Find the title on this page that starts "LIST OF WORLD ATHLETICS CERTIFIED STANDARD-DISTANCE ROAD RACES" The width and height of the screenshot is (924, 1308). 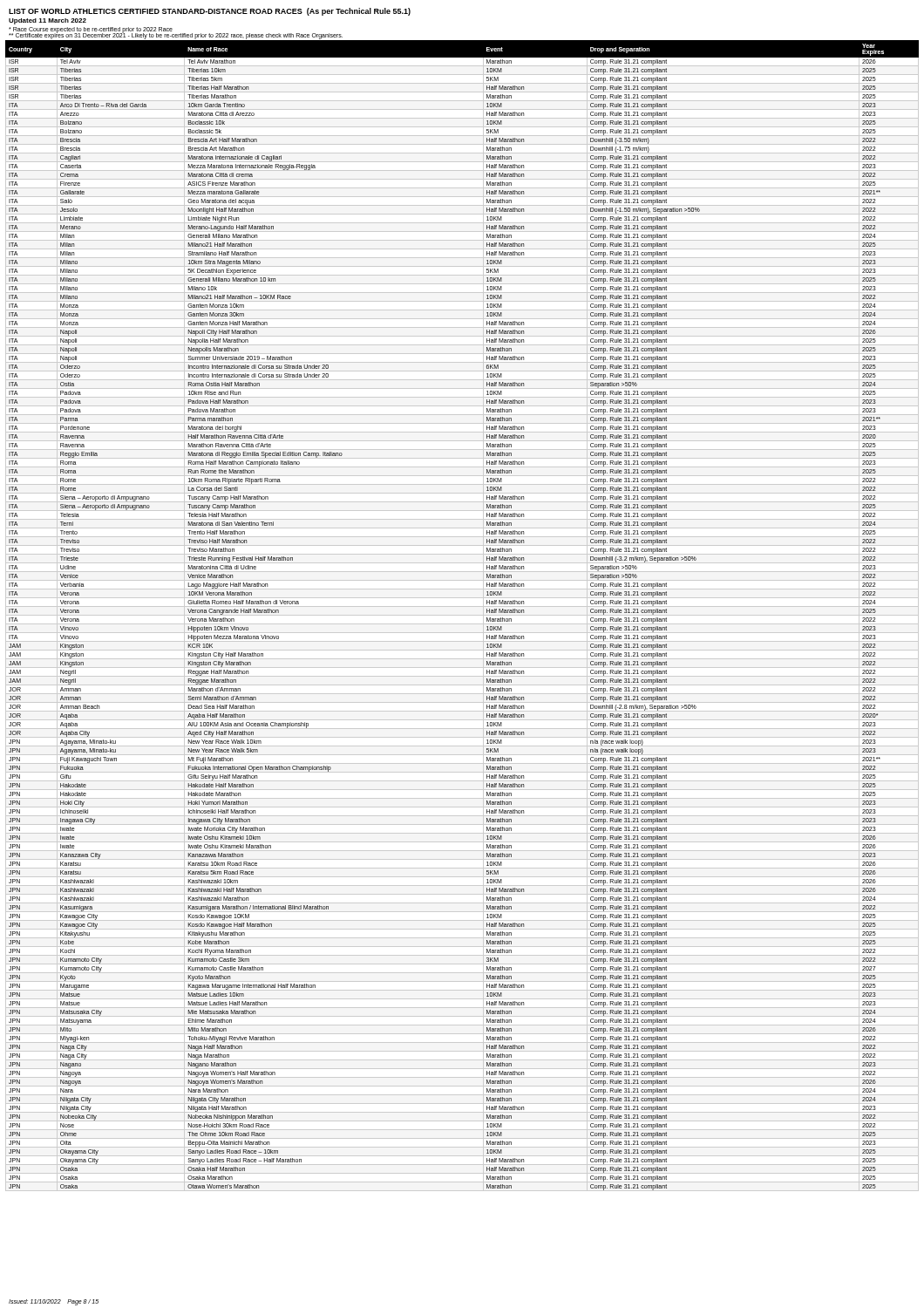(210, 12)
